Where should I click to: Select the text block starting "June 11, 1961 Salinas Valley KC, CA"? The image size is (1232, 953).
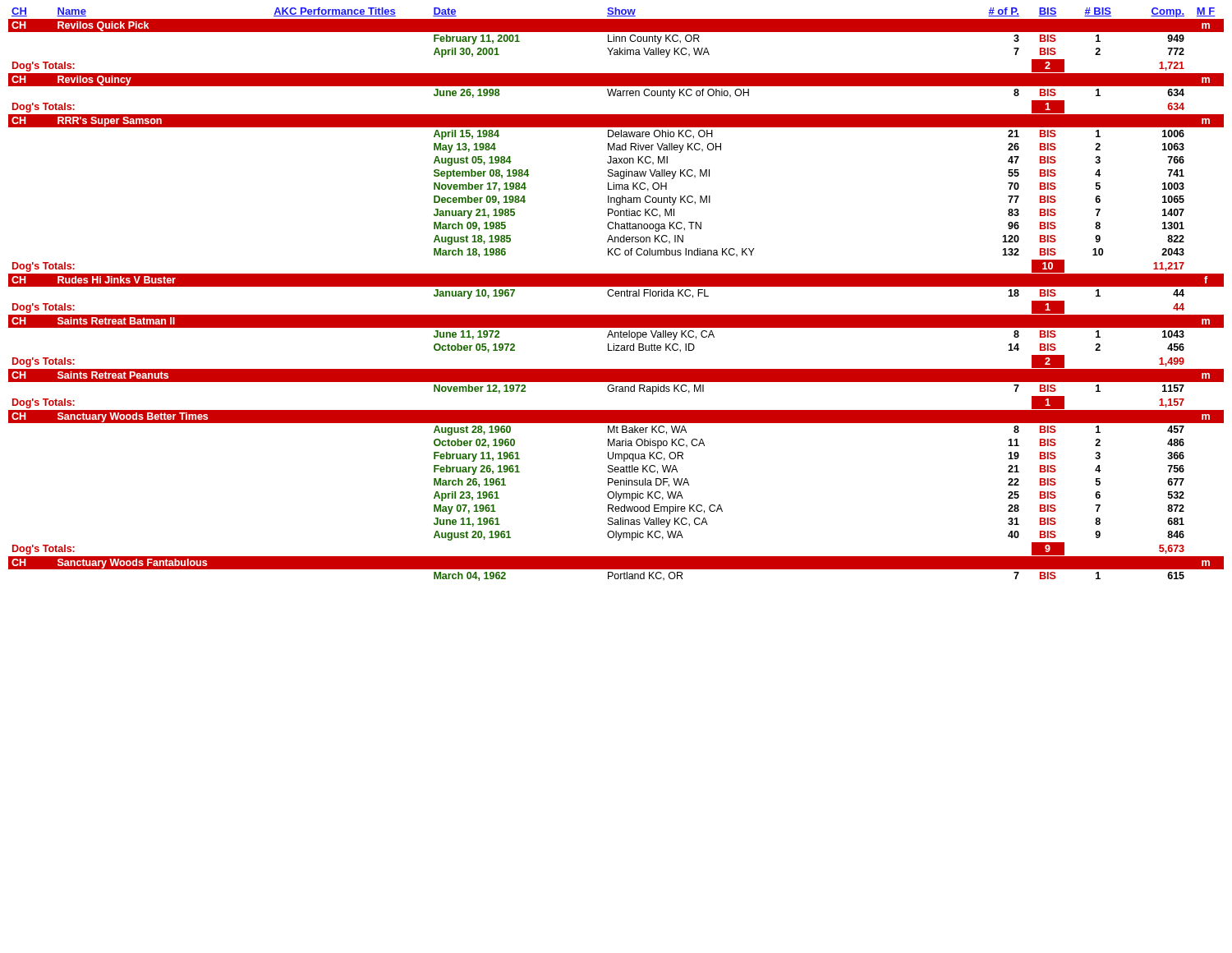(616, 522)
